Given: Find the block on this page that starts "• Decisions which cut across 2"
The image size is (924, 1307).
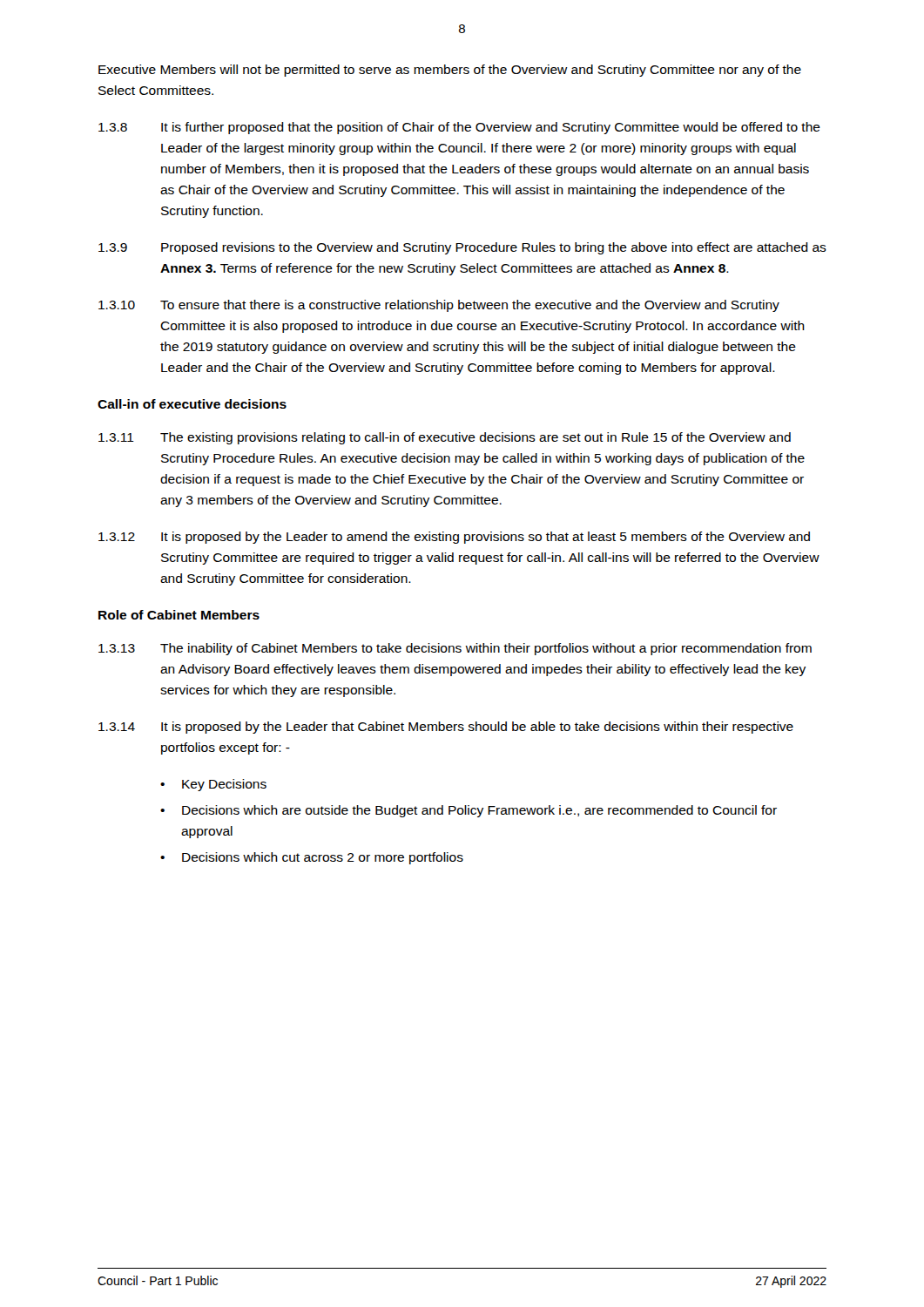Looking at the screenshot, I should tap(312, 858).
